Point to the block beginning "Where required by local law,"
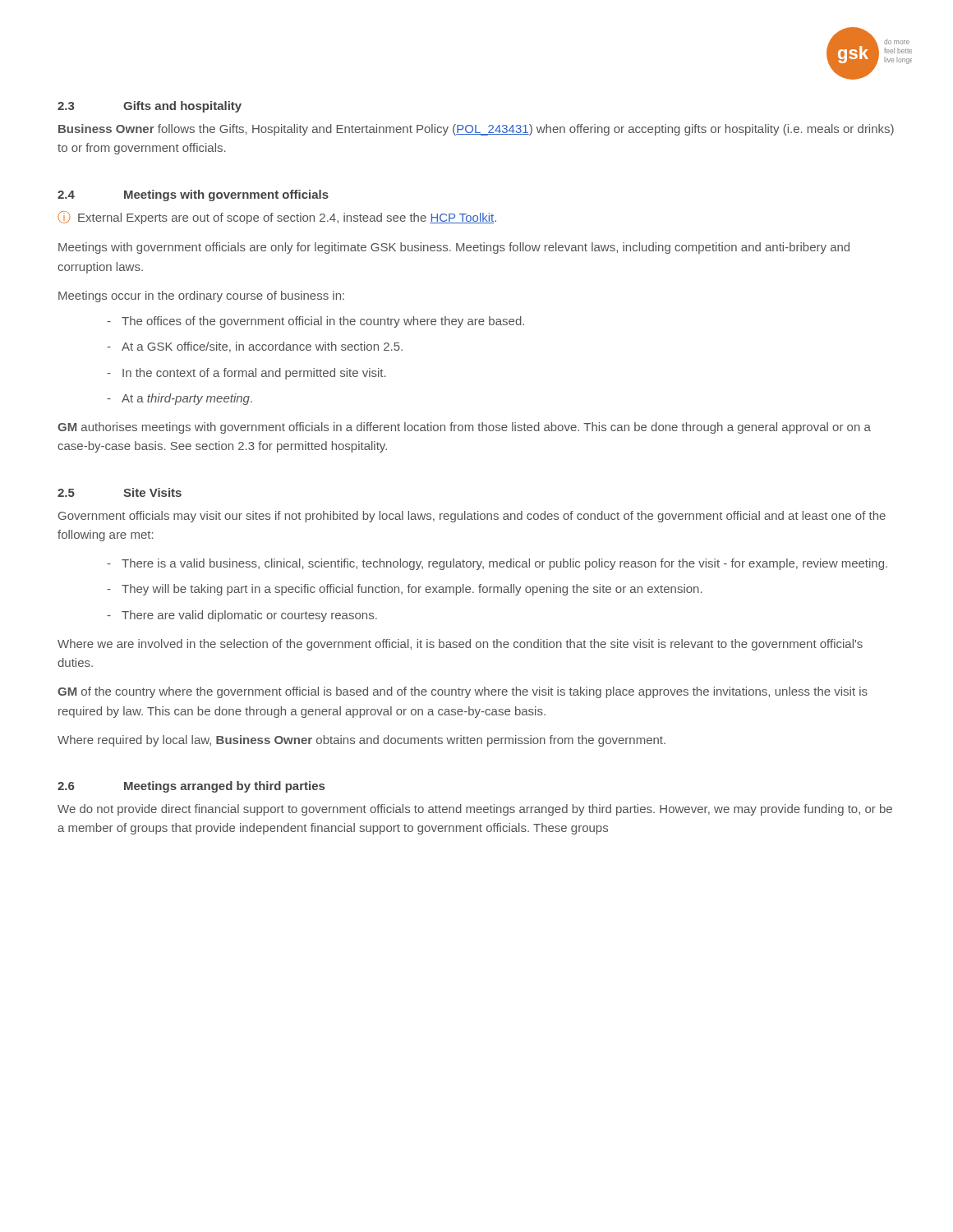953x1232 pixels. click(x=362, y=739)
